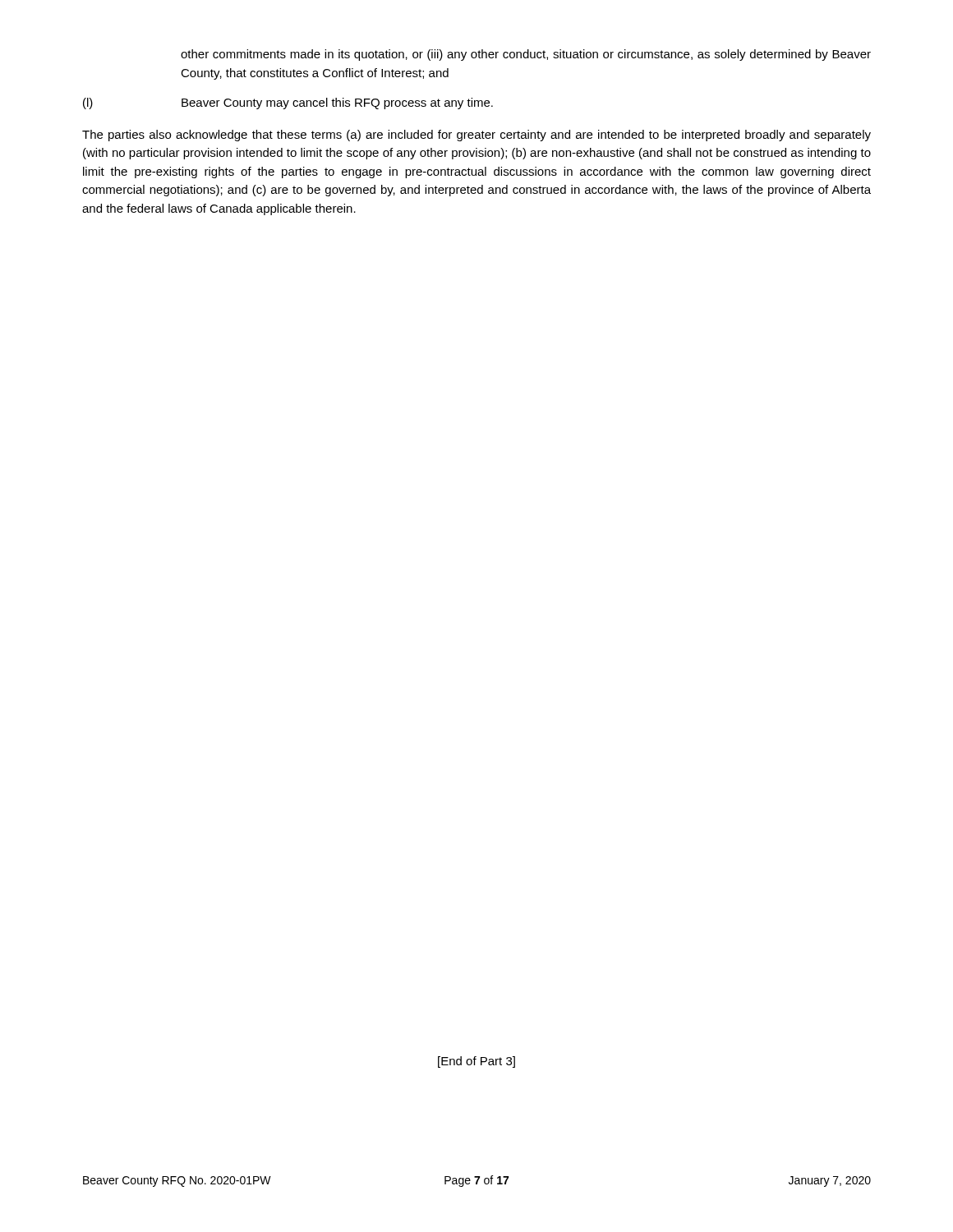Click on the element starting "[End of Part 3]"
This screenshot has height=1232, width=953.
(476, 1061)
